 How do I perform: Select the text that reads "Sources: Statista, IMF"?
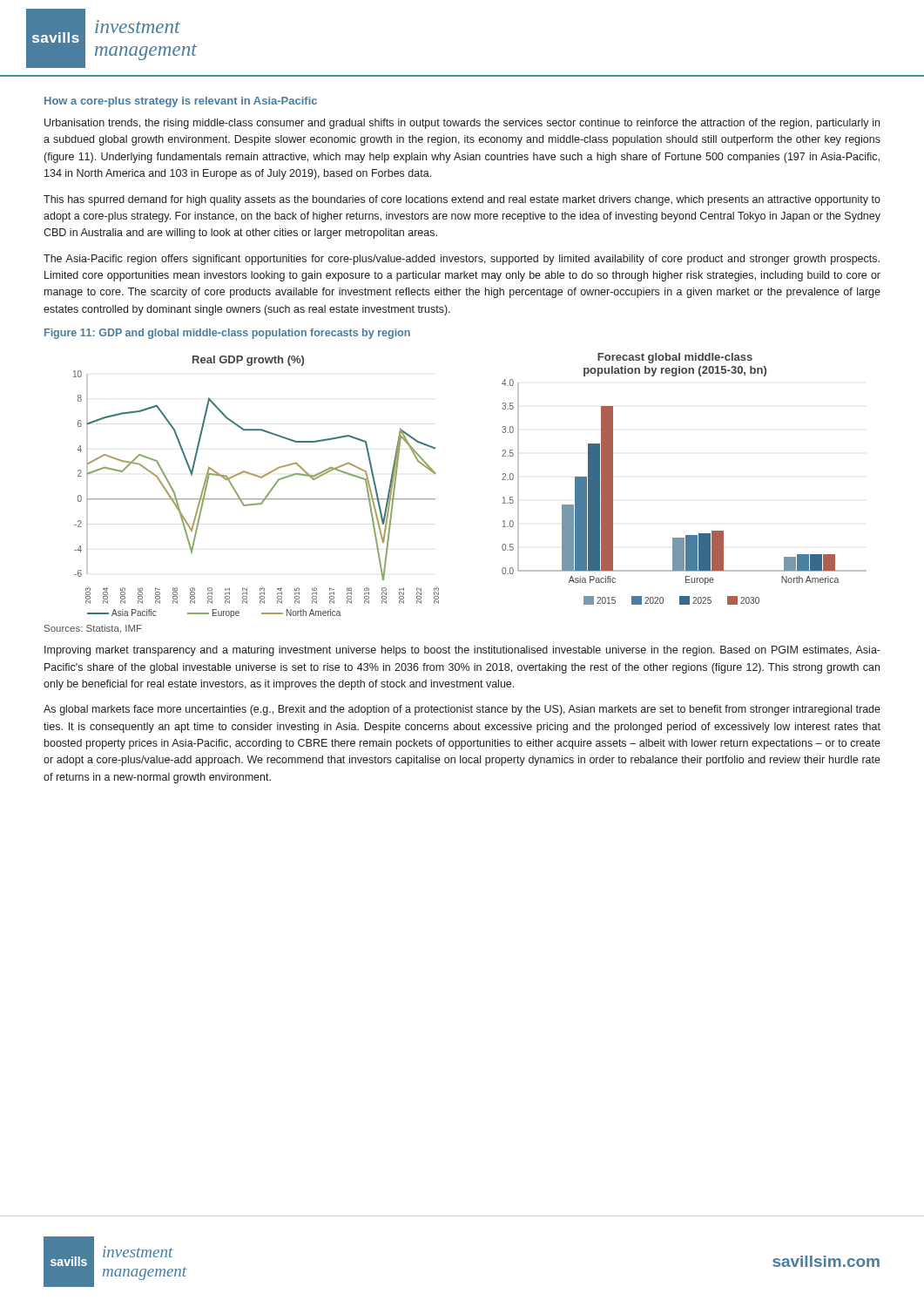[93, 628]
